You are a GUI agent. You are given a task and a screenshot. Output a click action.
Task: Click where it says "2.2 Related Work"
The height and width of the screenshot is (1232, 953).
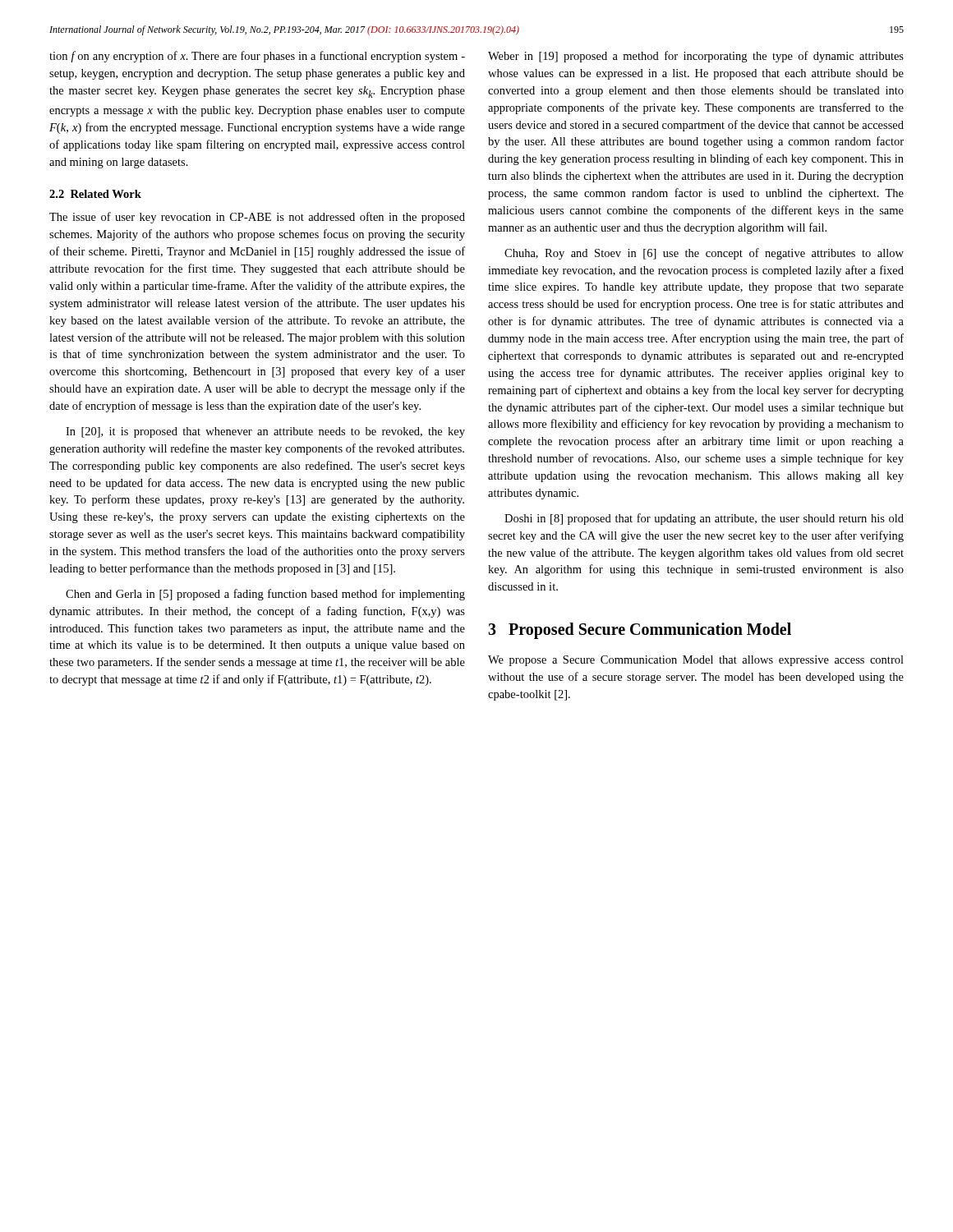click(x=95, y=193)
